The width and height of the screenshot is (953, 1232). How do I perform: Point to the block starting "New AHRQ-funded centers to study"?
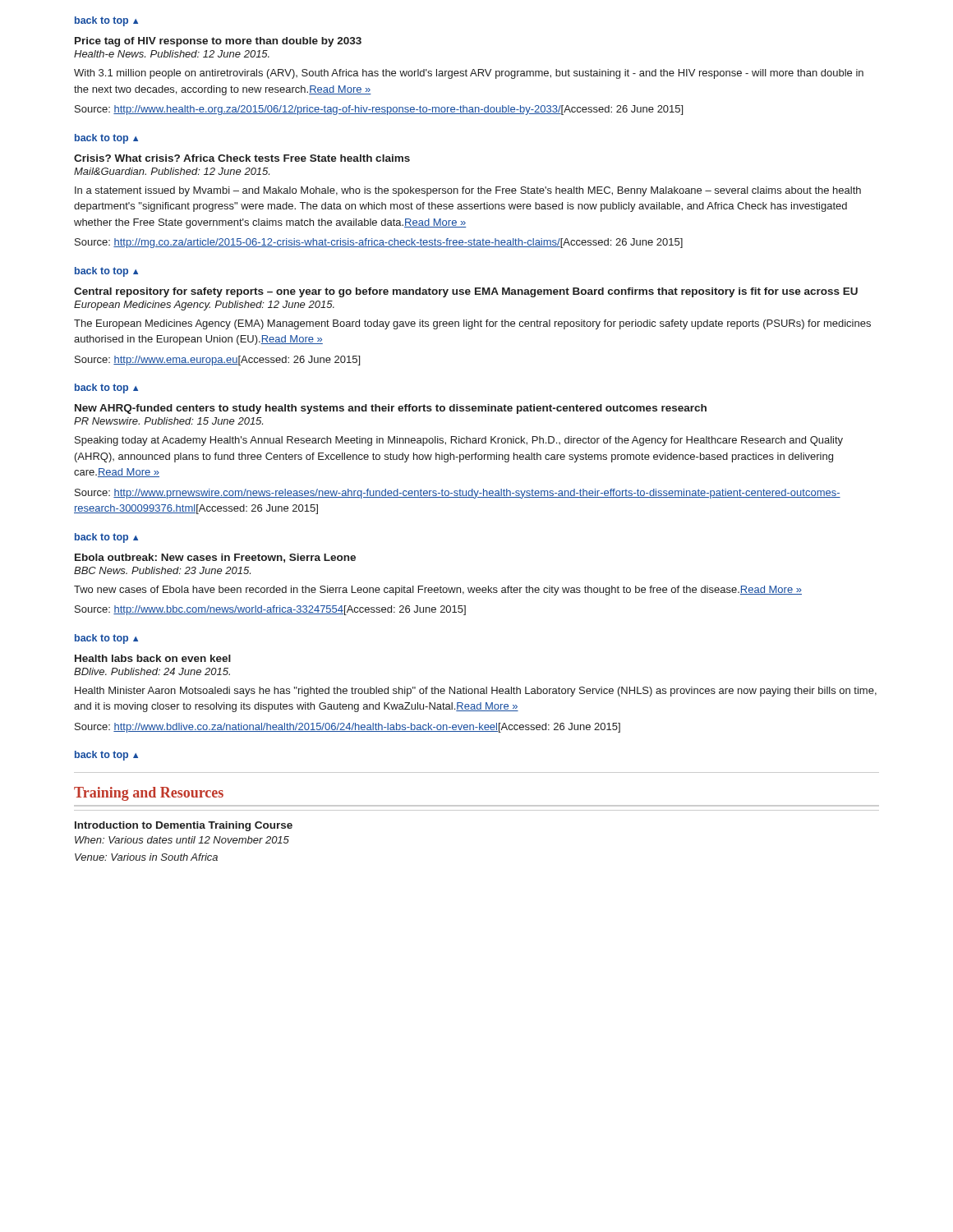click(391, 408)
